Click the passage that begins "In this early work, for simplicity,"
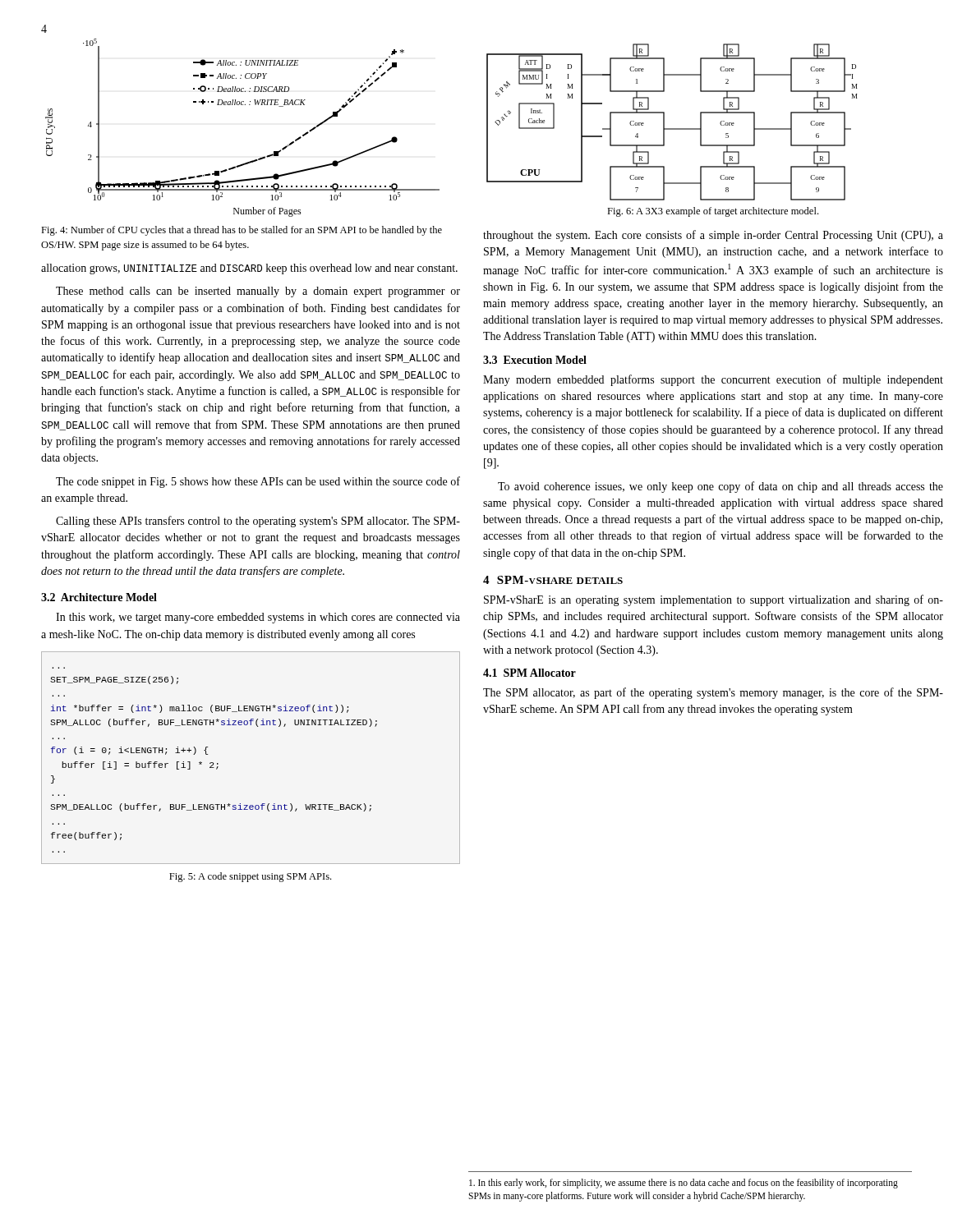The width and height of the screenshot is (953, 1232). pos(683,1189)
